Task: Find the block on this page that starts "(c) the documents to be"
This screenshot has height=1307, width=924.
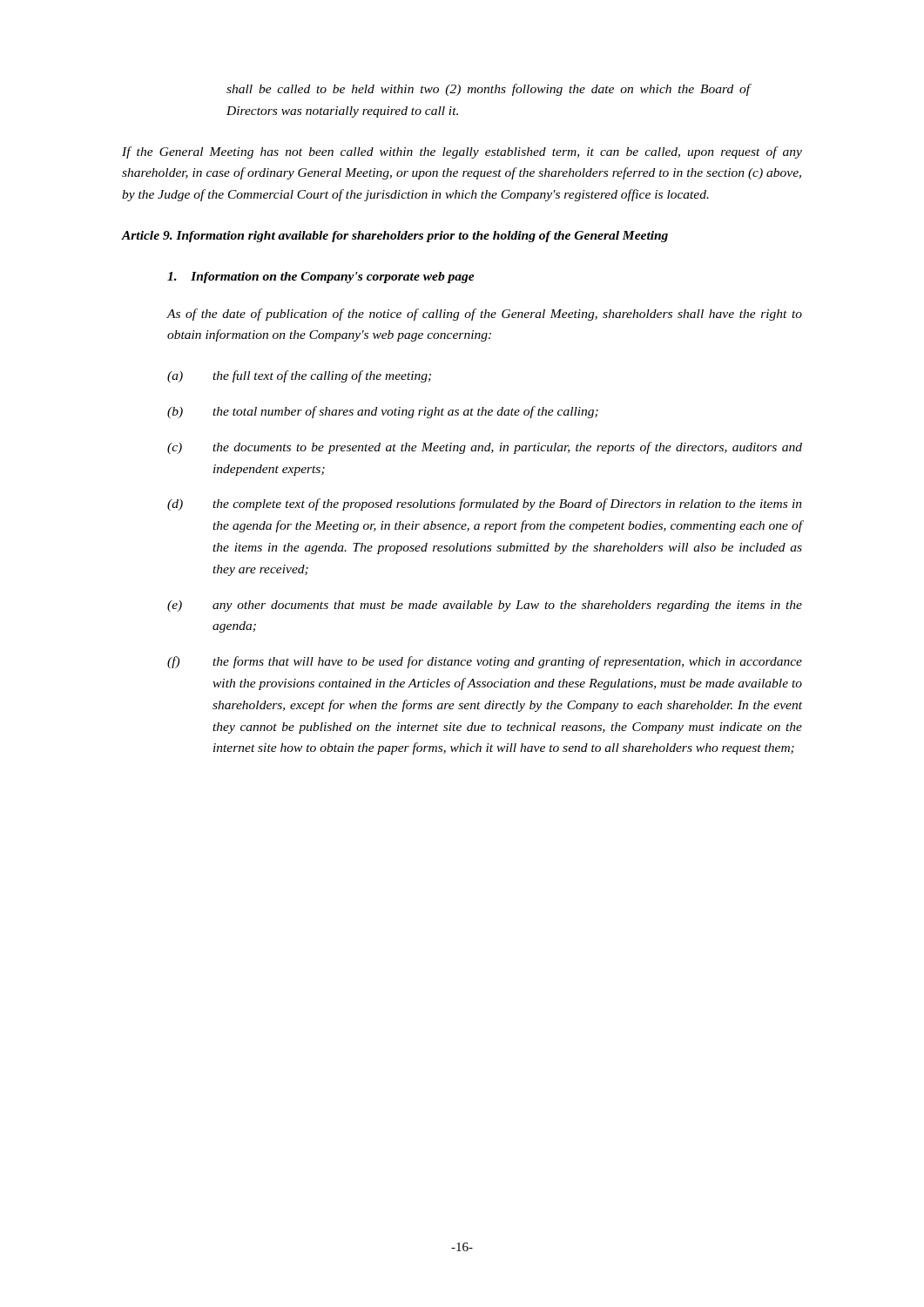Action: pyautogui.click(x=485, y=458)
